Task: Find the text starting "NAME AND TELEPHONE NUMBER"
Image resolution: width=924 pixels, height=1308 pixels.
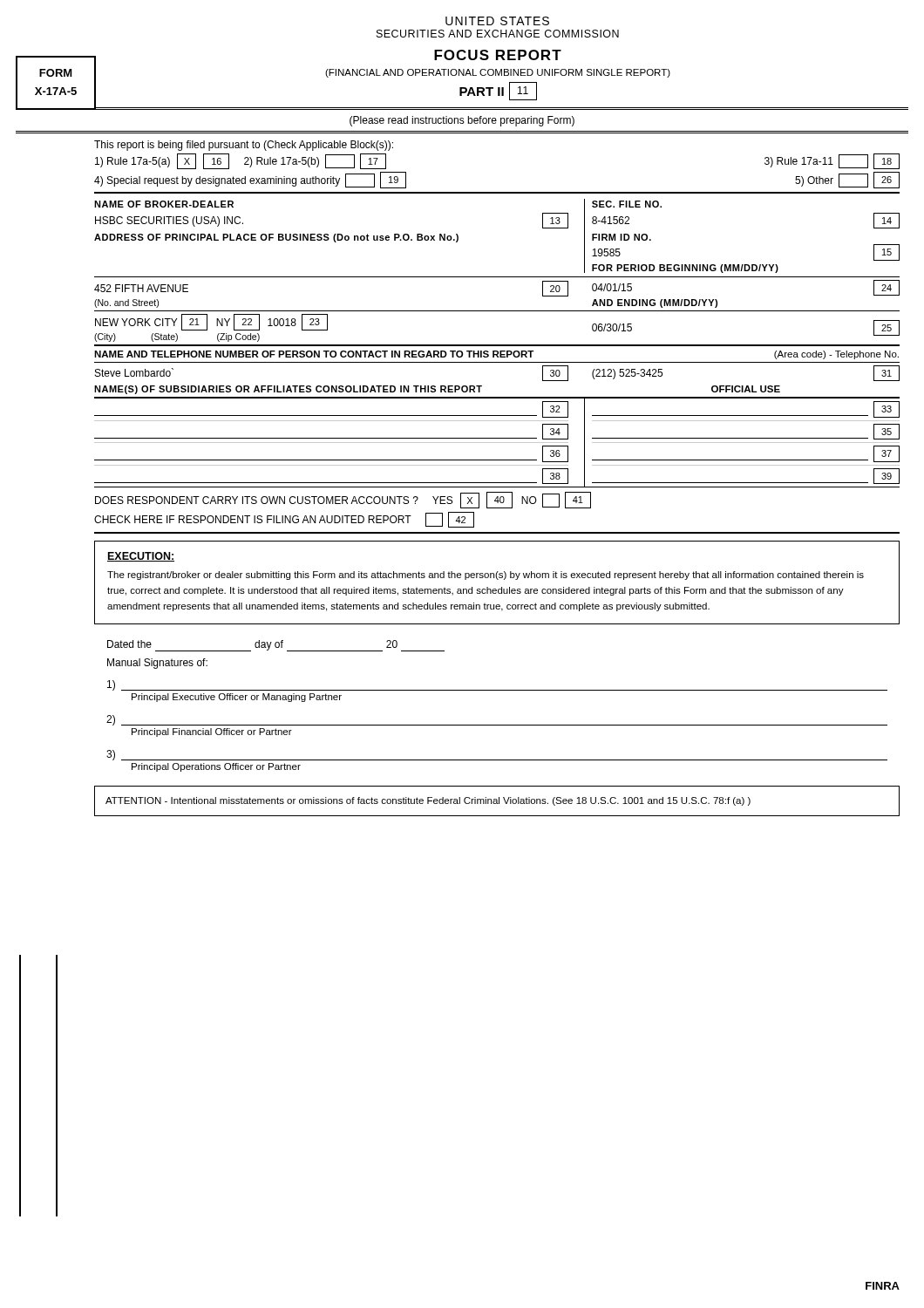Action: click(x=497, y=354)
